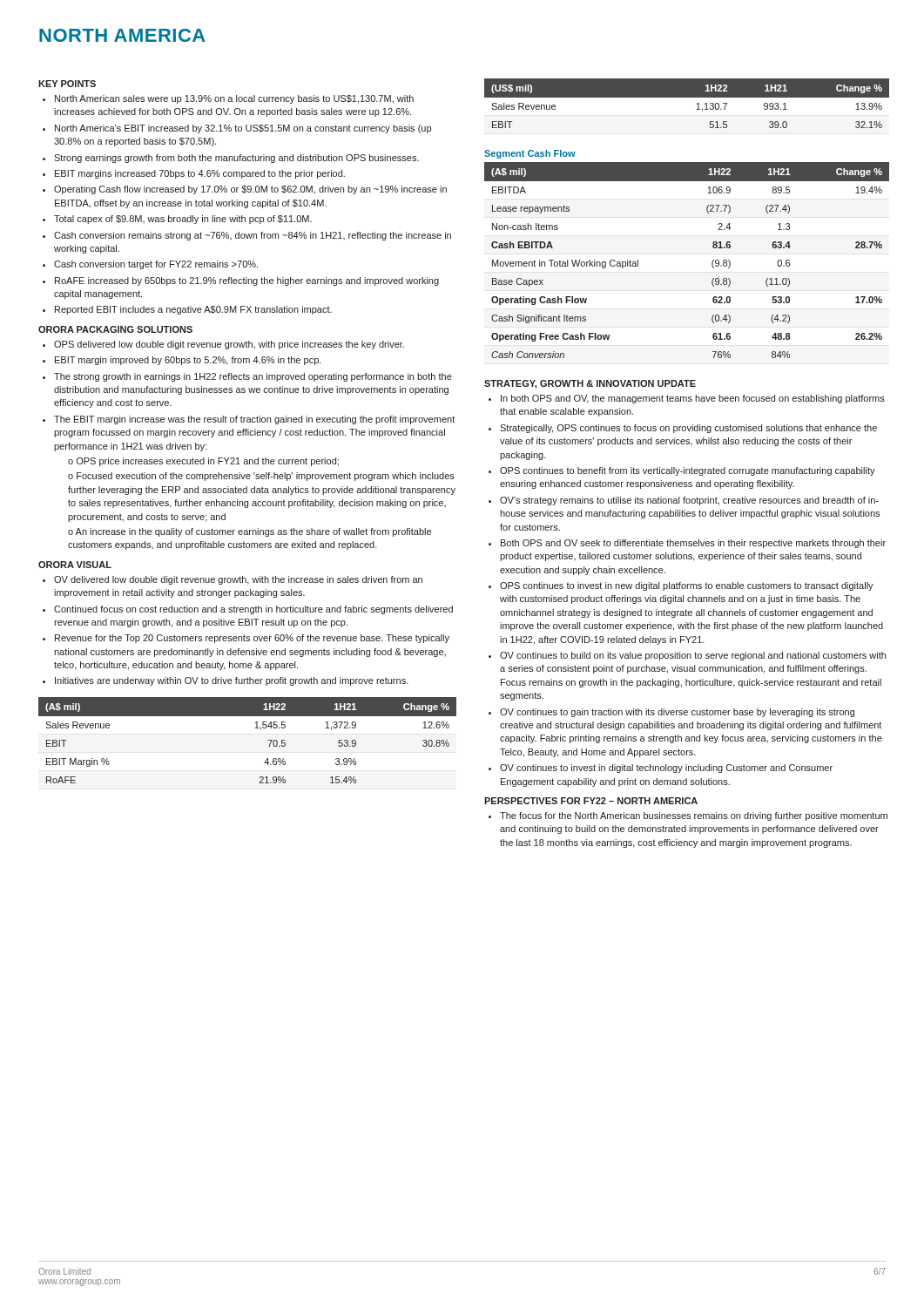Point to the region starting "Total capex of $9.8M, was"
Image resolution: width=924 pixels, height=1307 pixels.
tap(183, 219)
